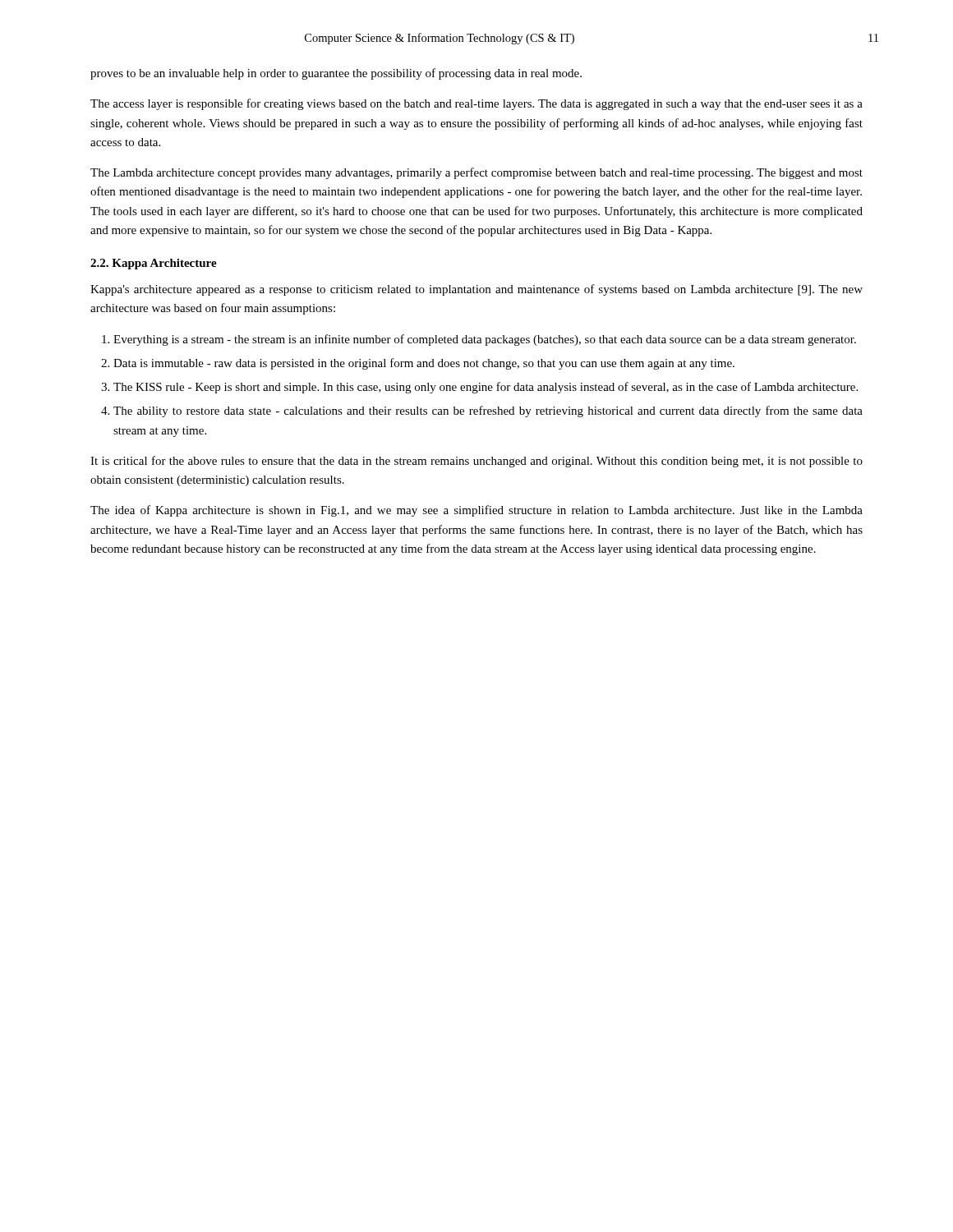This screenshot has height=1232, width=953.
Task: Locate the element starting "Kappa's architecture appeared as"
Action: (476, 299)
